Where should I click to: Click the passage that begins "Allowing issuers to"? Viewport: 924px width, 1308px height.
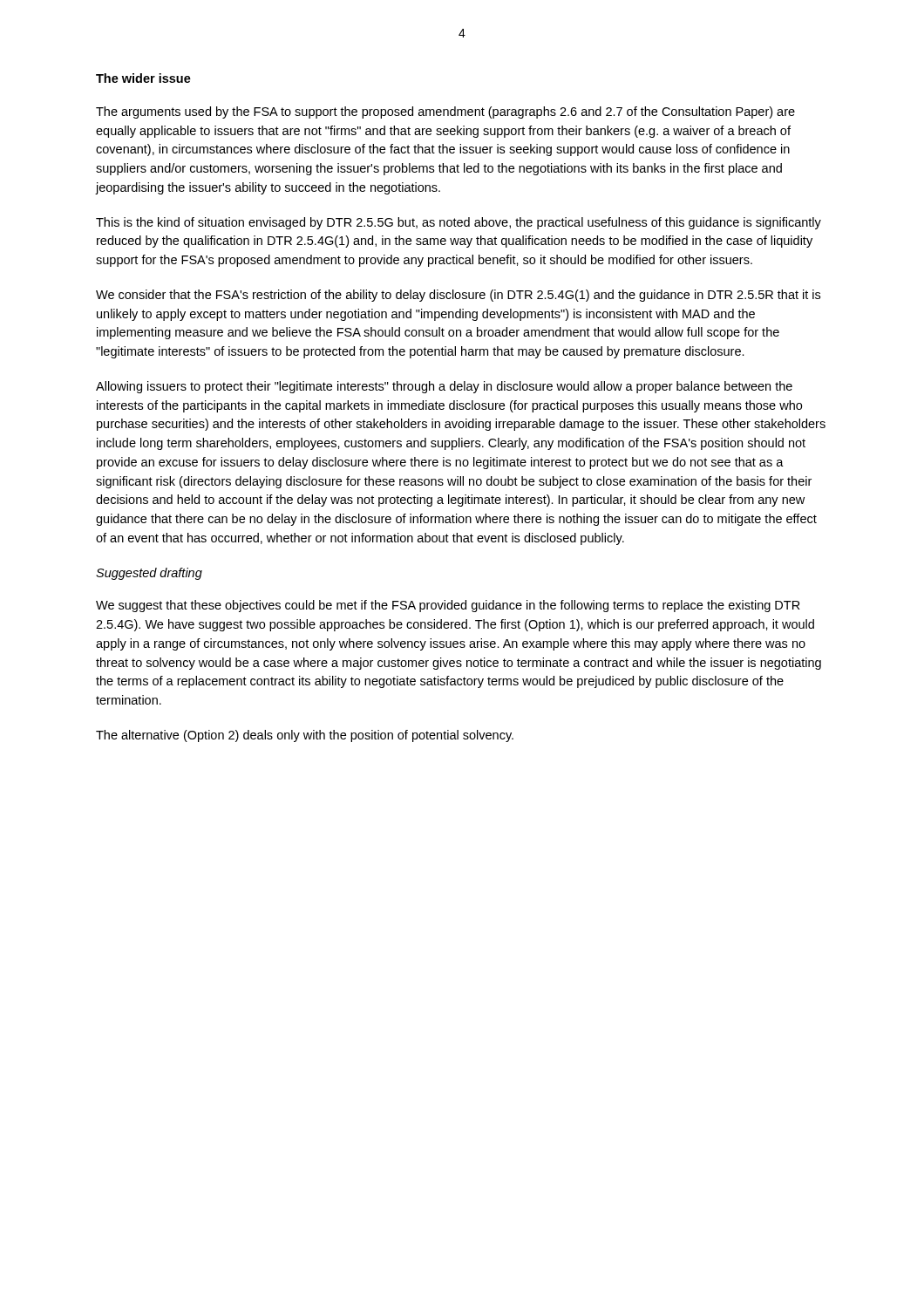[461, 462]
